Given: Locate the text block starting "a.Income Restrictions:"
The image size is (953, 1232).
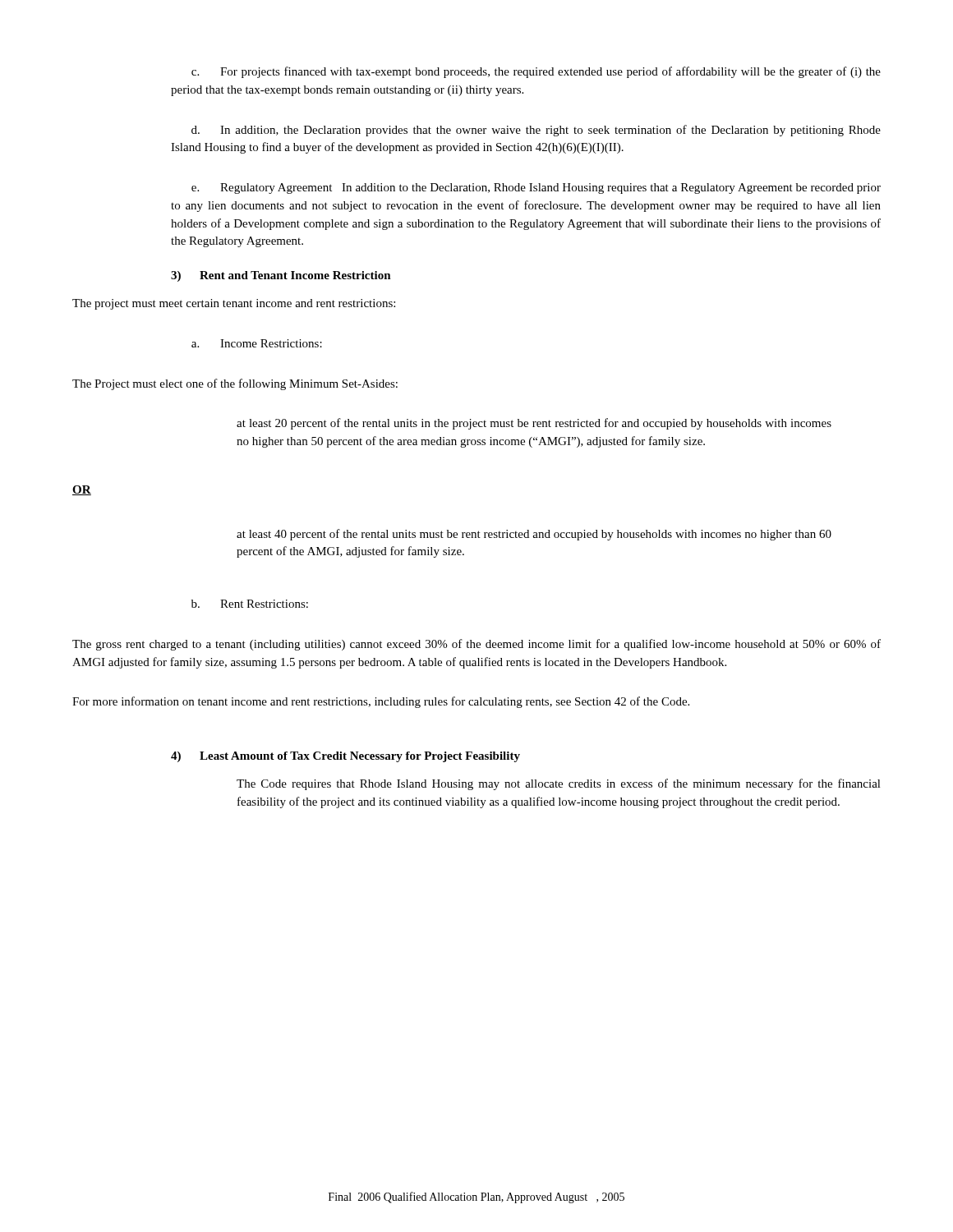Looking at the screenshot, I should pyautogui.click(x=257, y=343).
